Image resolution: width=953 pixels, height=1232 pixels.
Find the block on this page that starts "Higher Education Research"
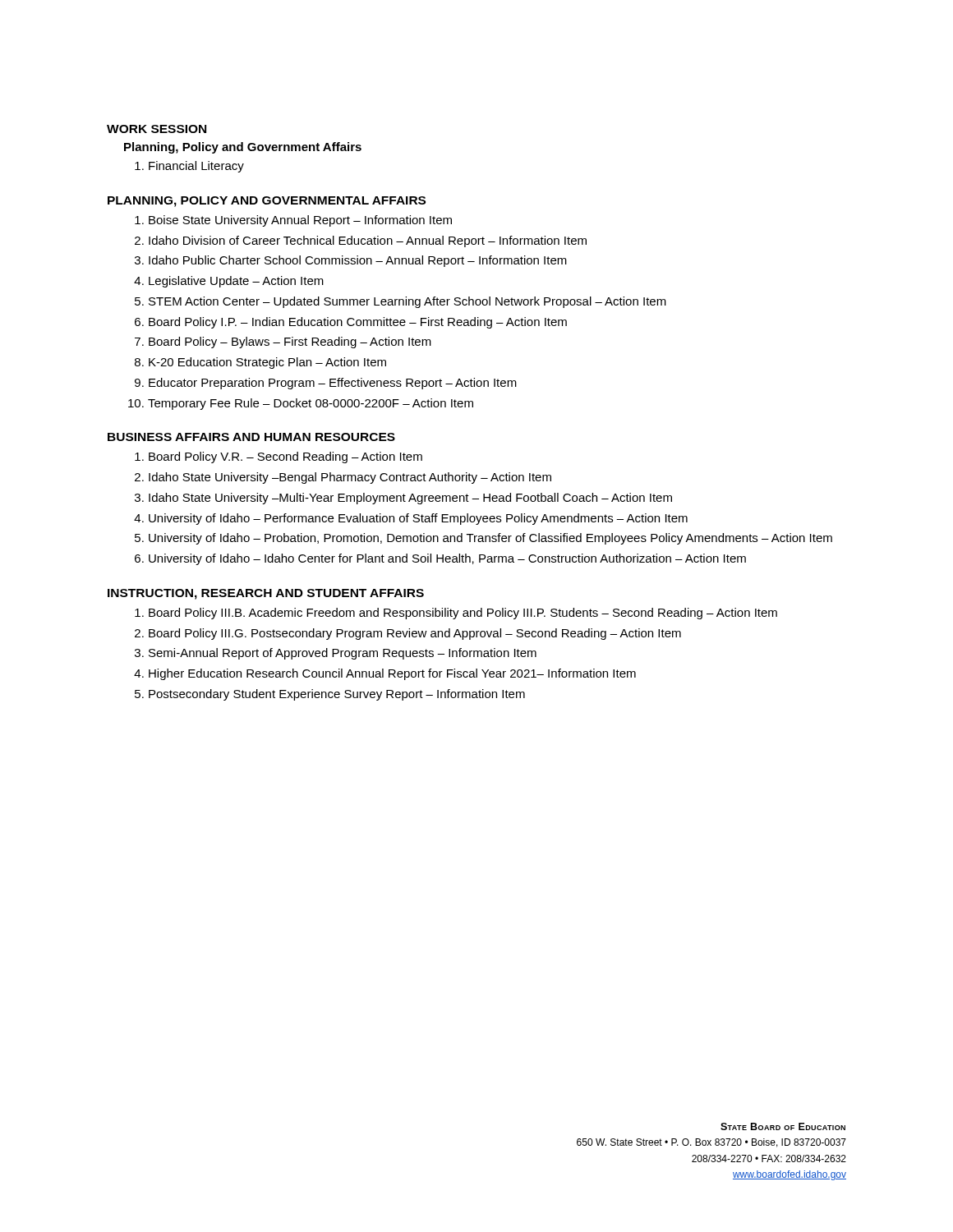pyautogui.click(x=497, y=673)
